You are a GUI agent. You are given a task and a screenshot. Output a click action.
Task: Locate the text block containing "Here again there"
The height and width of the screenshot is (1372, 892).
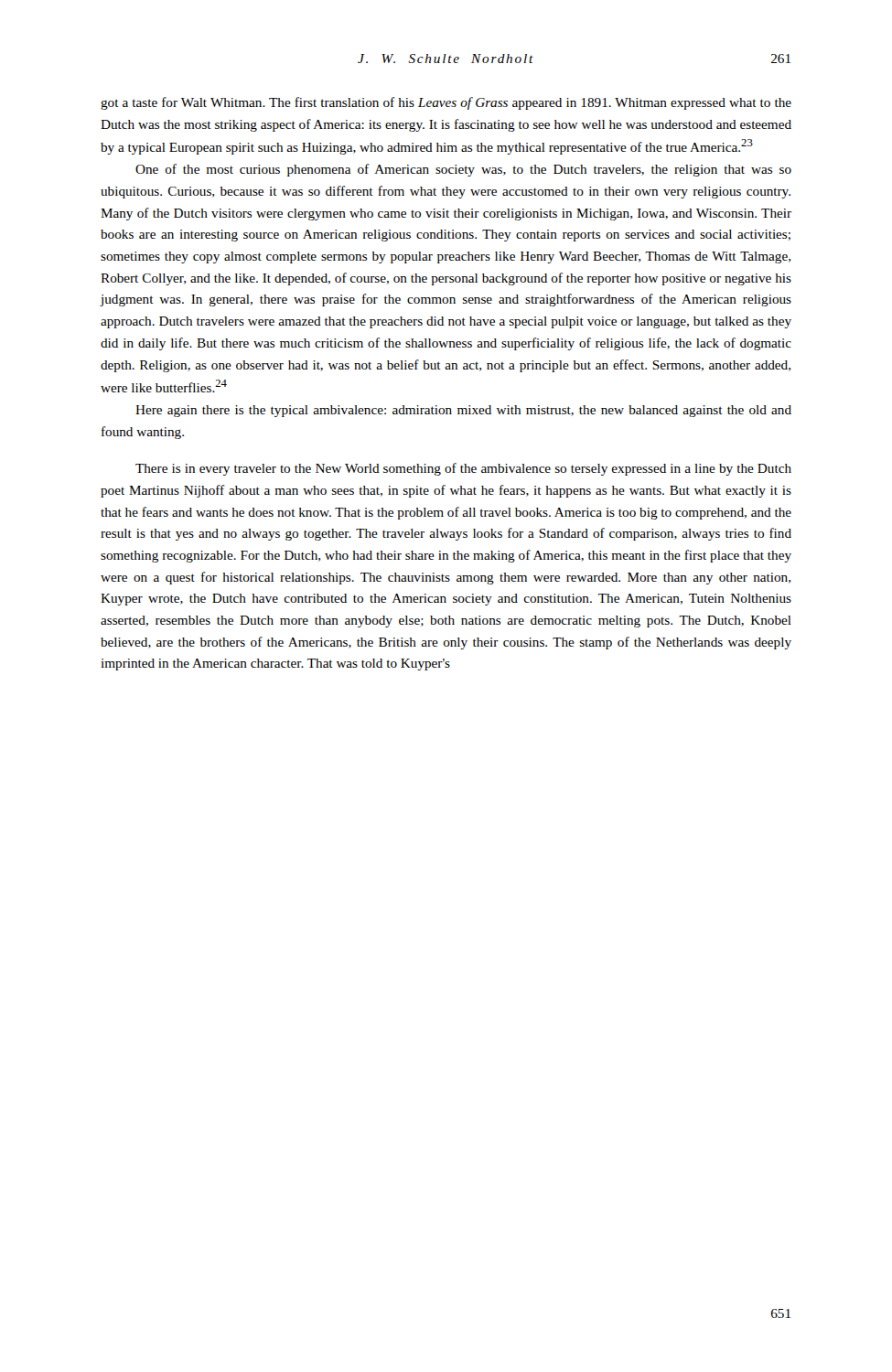pyautogui.click(x=446, y=420)
